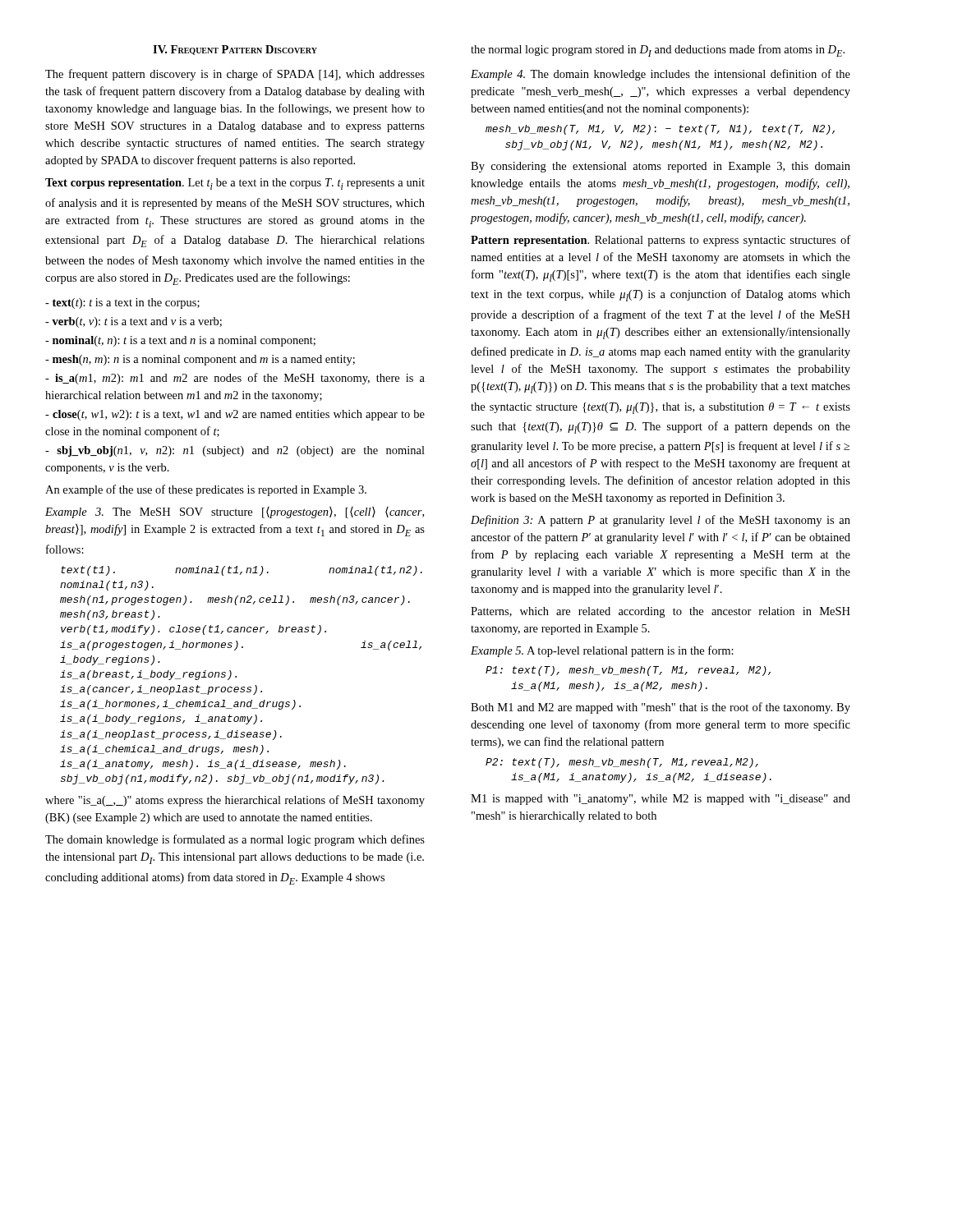Viewport: 953px width, 1232px height.
Task: Point to the element starting "The frequent pattern"
Action: click(x=235, y=118)
